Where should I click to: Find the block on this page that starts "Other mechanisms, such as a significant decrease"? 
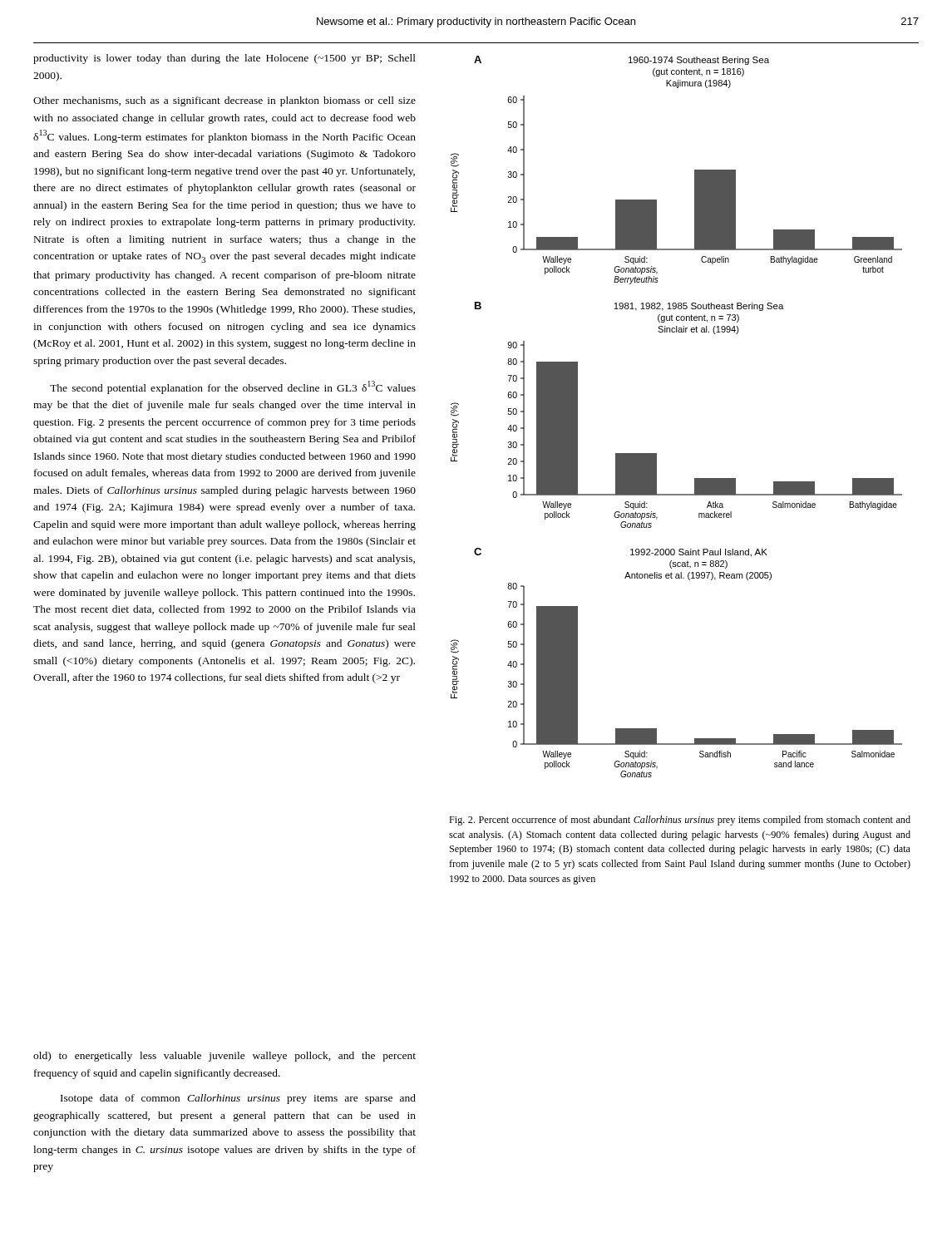tap(224, 230)
